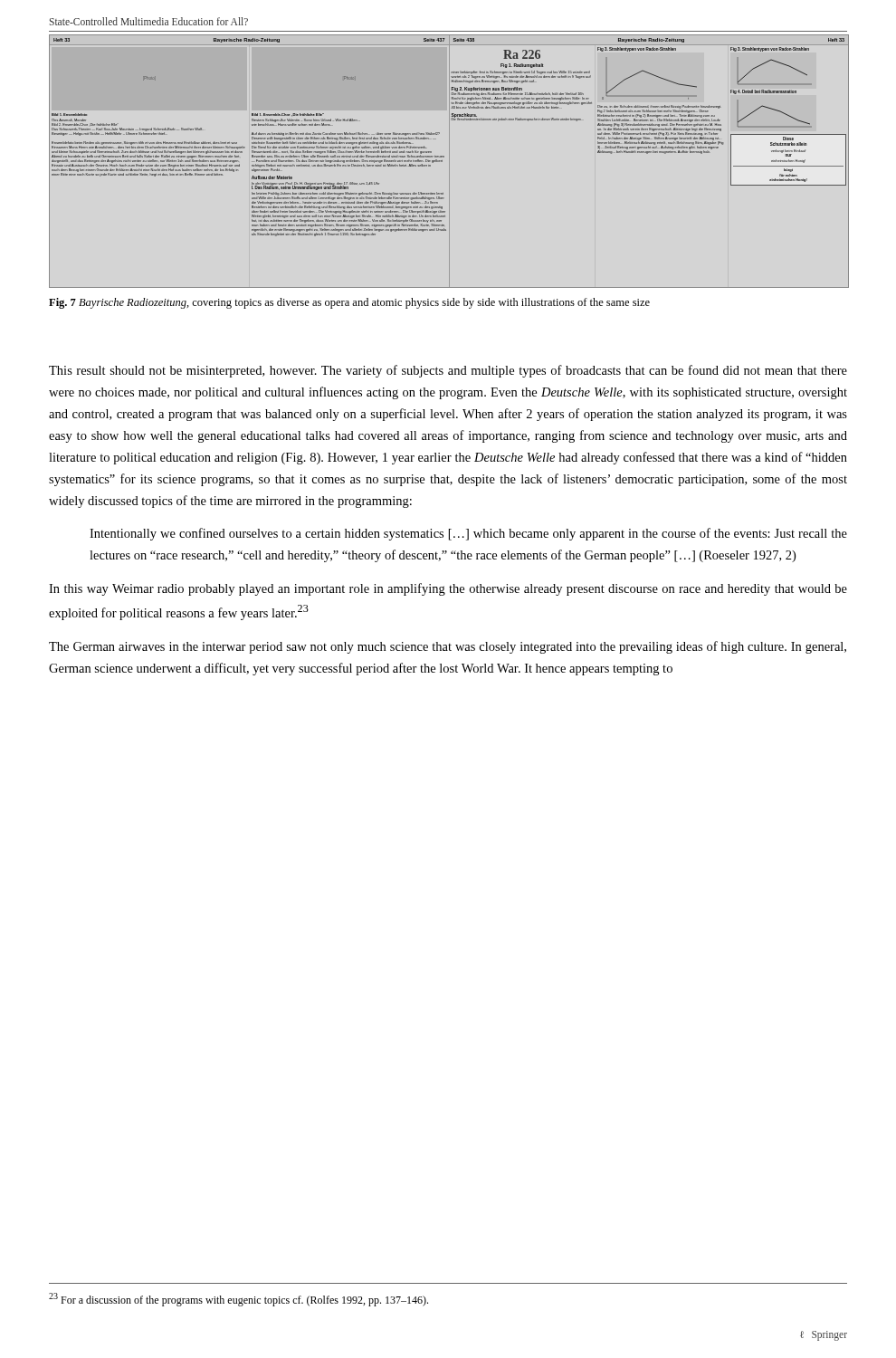Point to the passage starting "Intentionally we confined ourselves to a certain"
Viewport: 896px width, 1358px height.
click(x=468, y=544)
